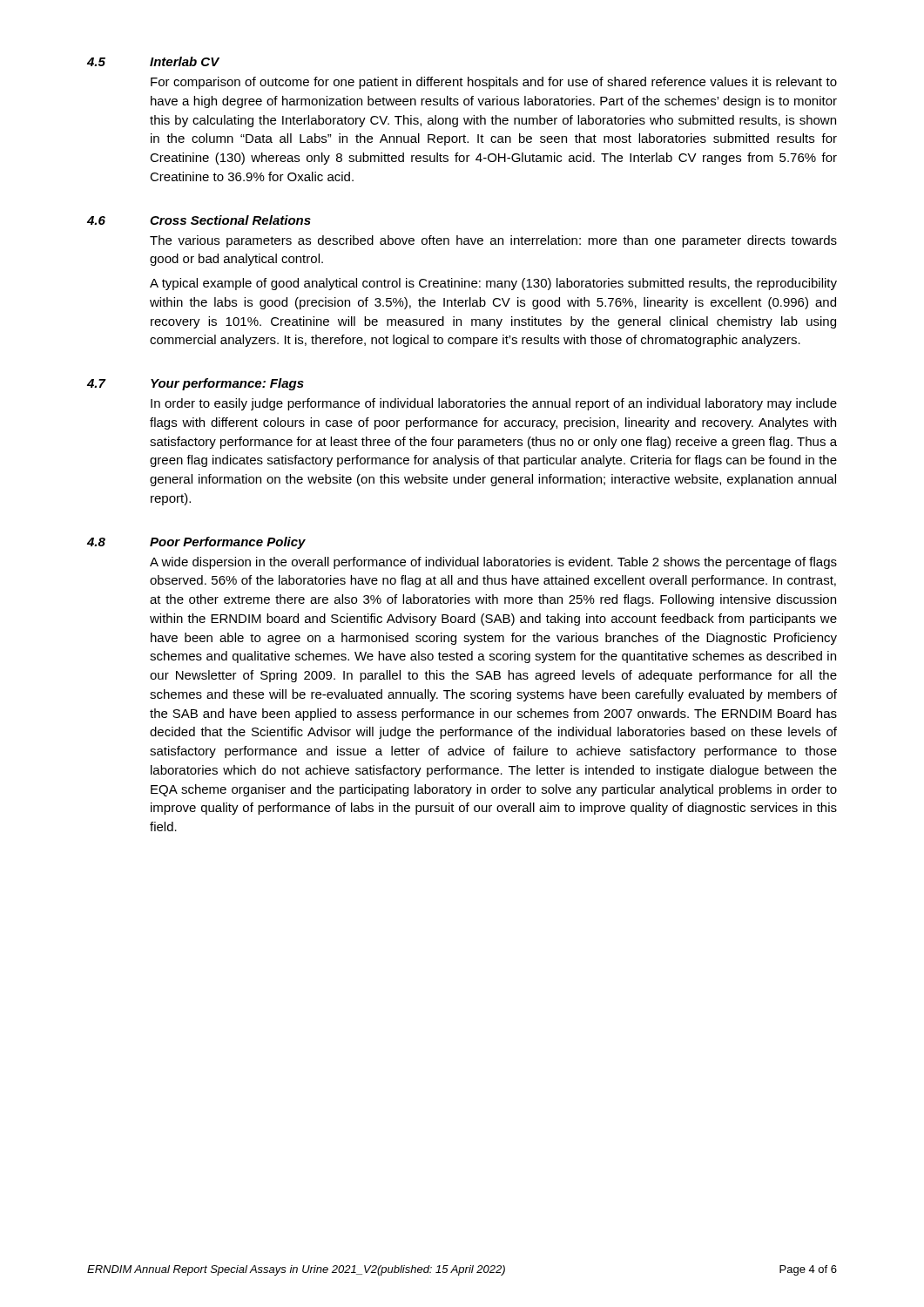
Task: Click on the text block that says "A wide dispersion in the overall"
Action: click(493, 694)
